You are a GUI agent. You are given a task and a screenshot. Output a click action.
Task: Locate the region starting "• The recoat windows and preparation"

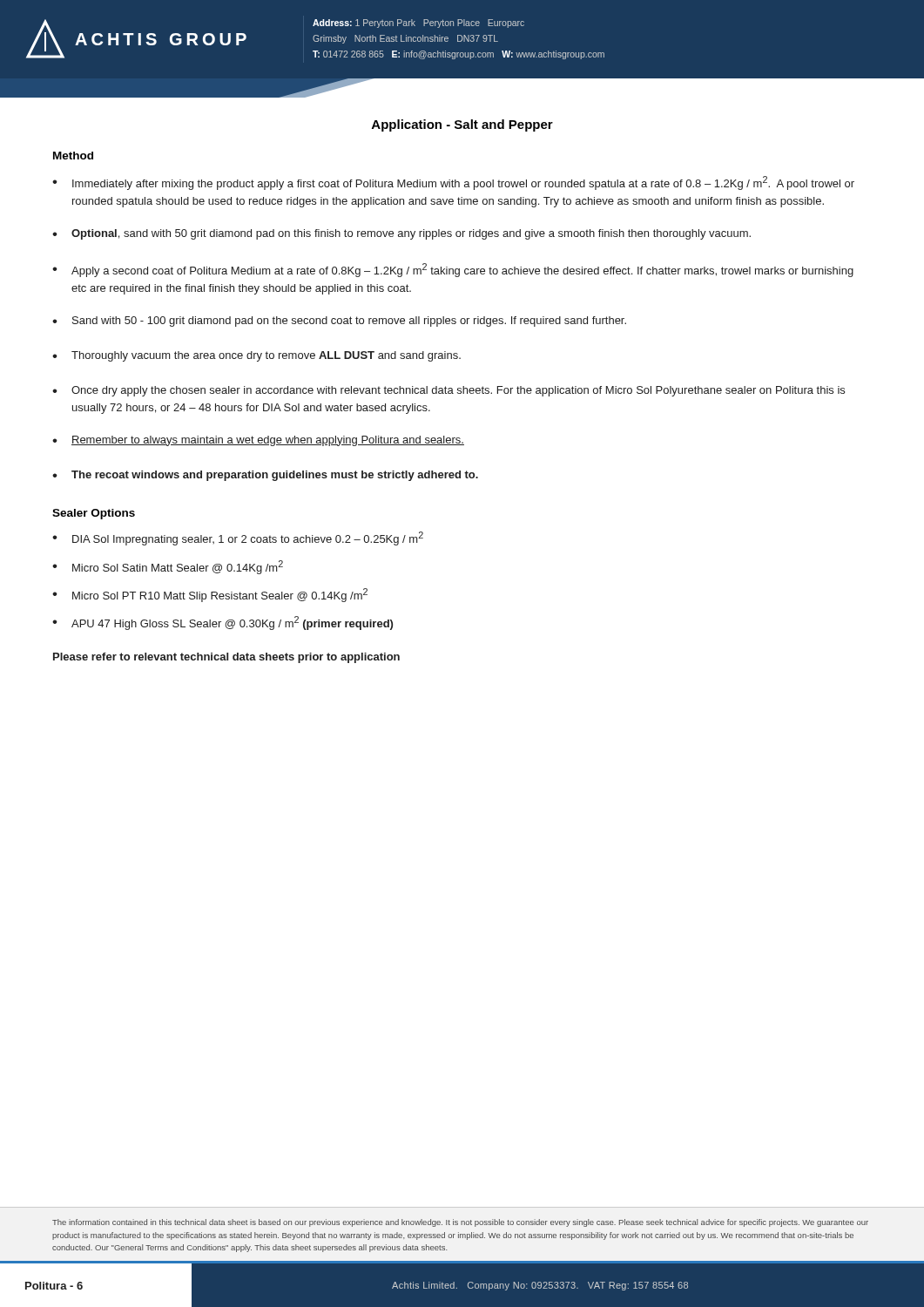(265, 477)
